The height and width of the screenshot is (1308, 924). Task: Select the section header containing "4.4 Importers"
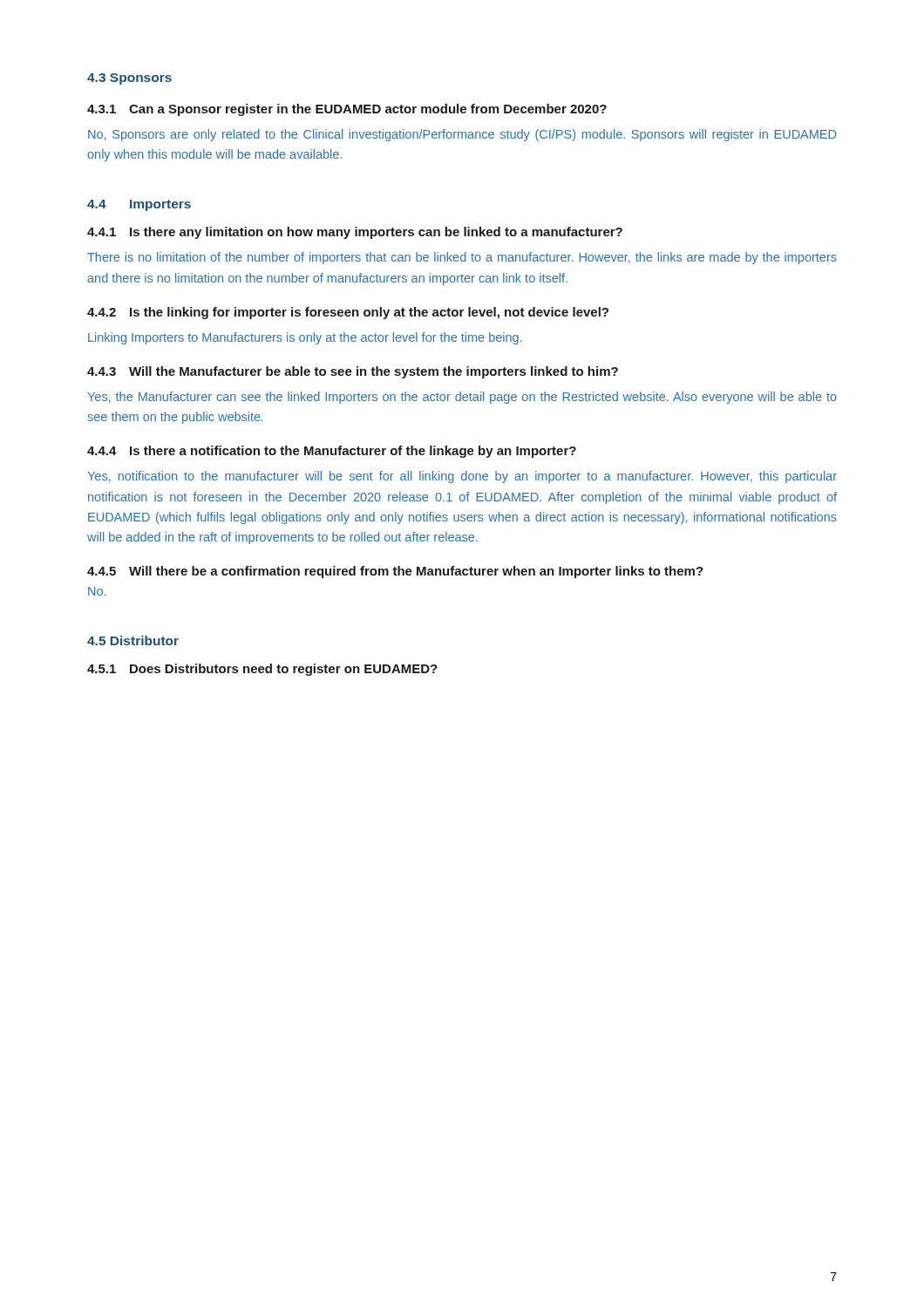(139, 205)
